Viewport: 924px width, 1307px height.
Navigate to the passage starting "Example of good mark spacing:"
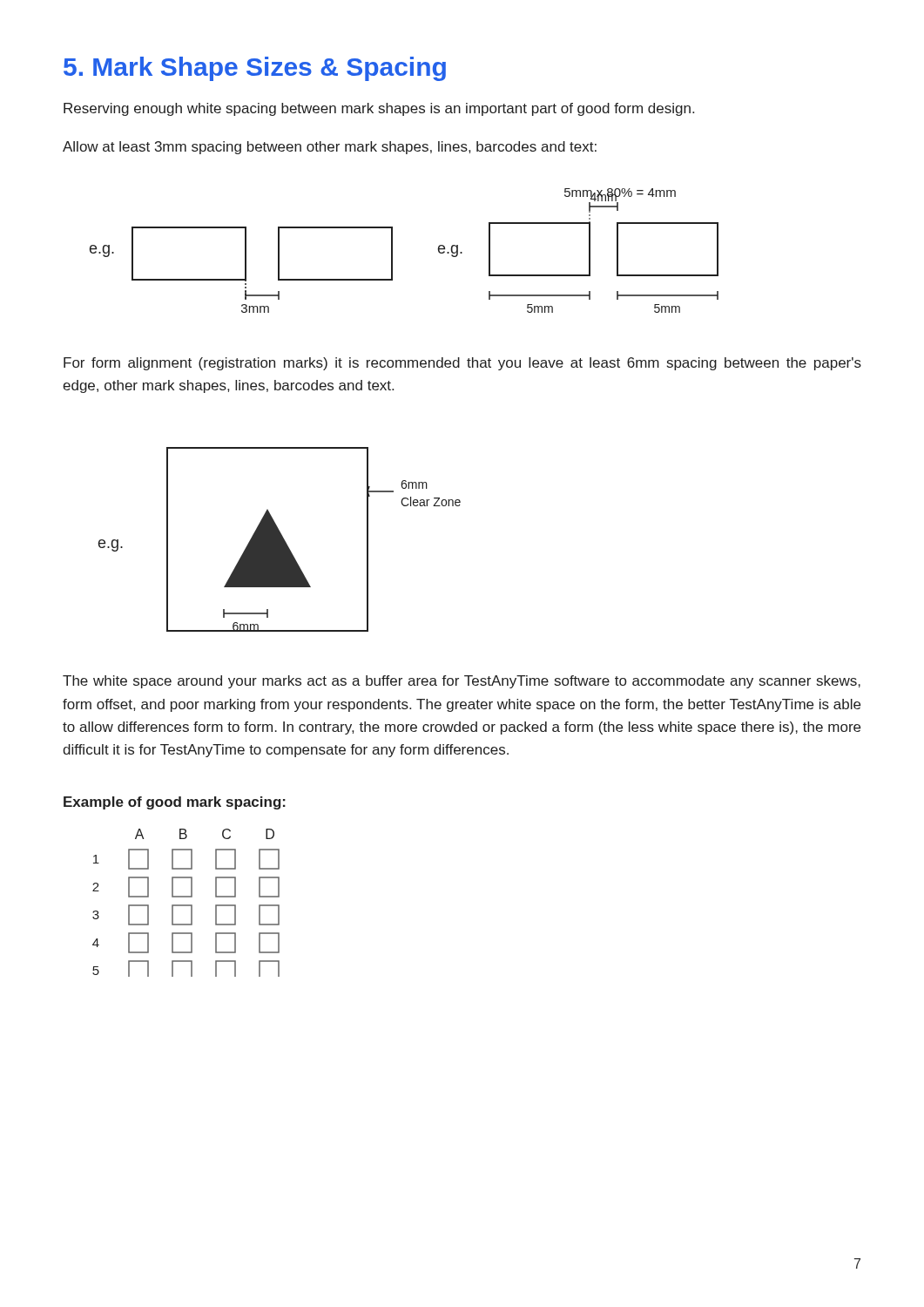coord(175,802)
